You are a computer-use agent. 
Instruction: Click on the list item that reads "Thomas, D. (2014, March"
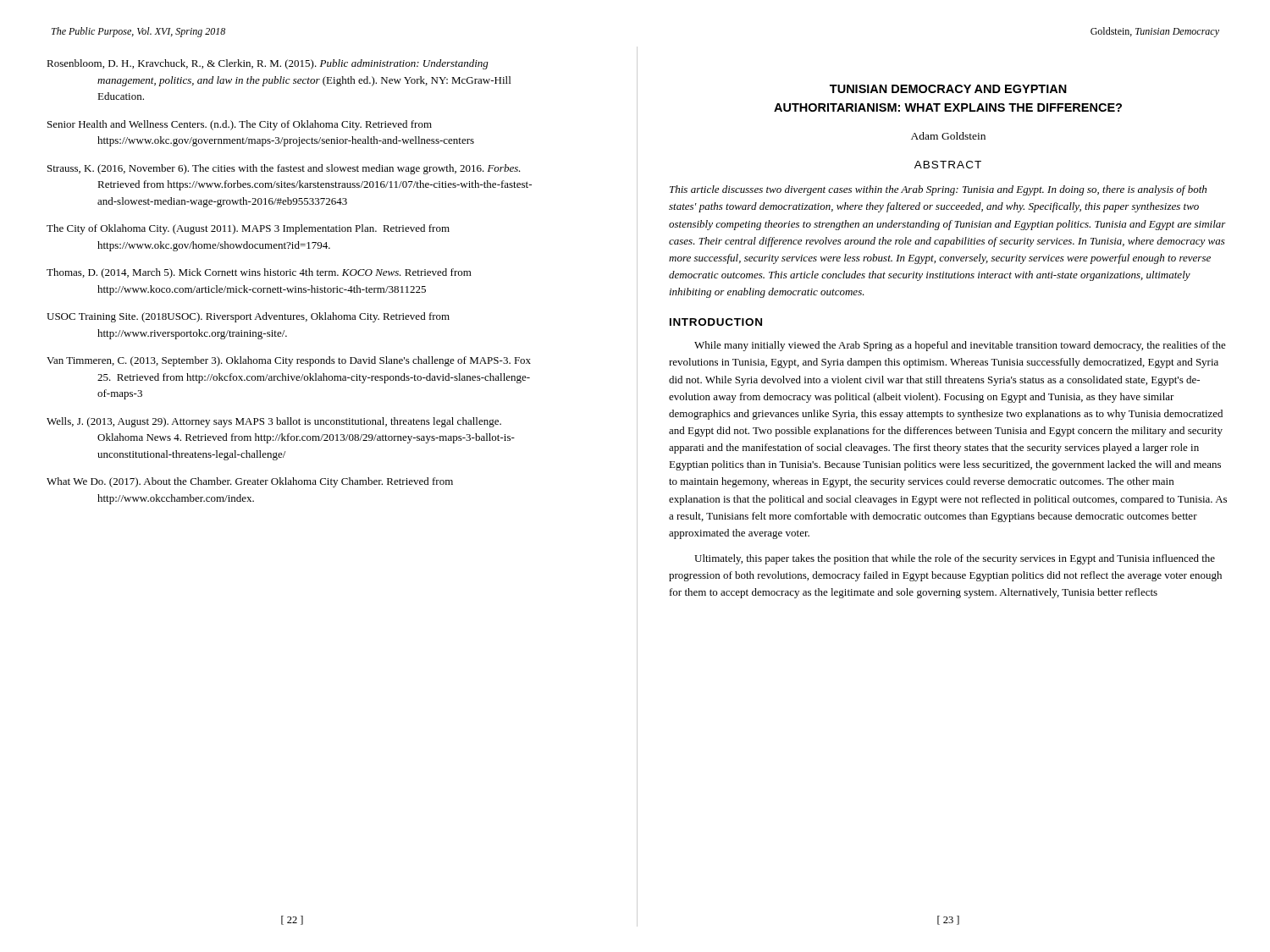tap(259, 280)
